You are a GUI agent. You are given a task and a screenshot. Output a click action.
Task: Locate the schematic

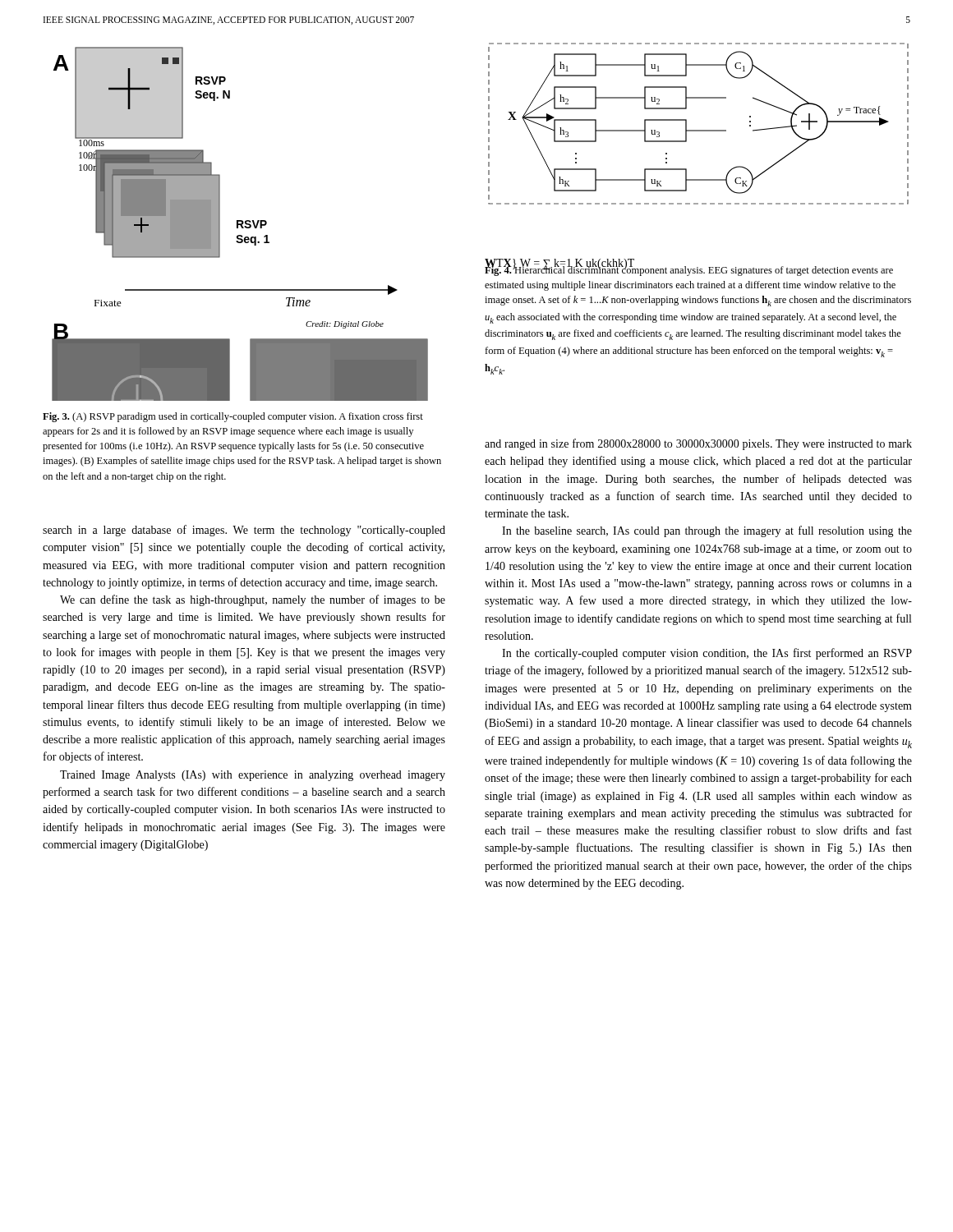click(698, 155)
